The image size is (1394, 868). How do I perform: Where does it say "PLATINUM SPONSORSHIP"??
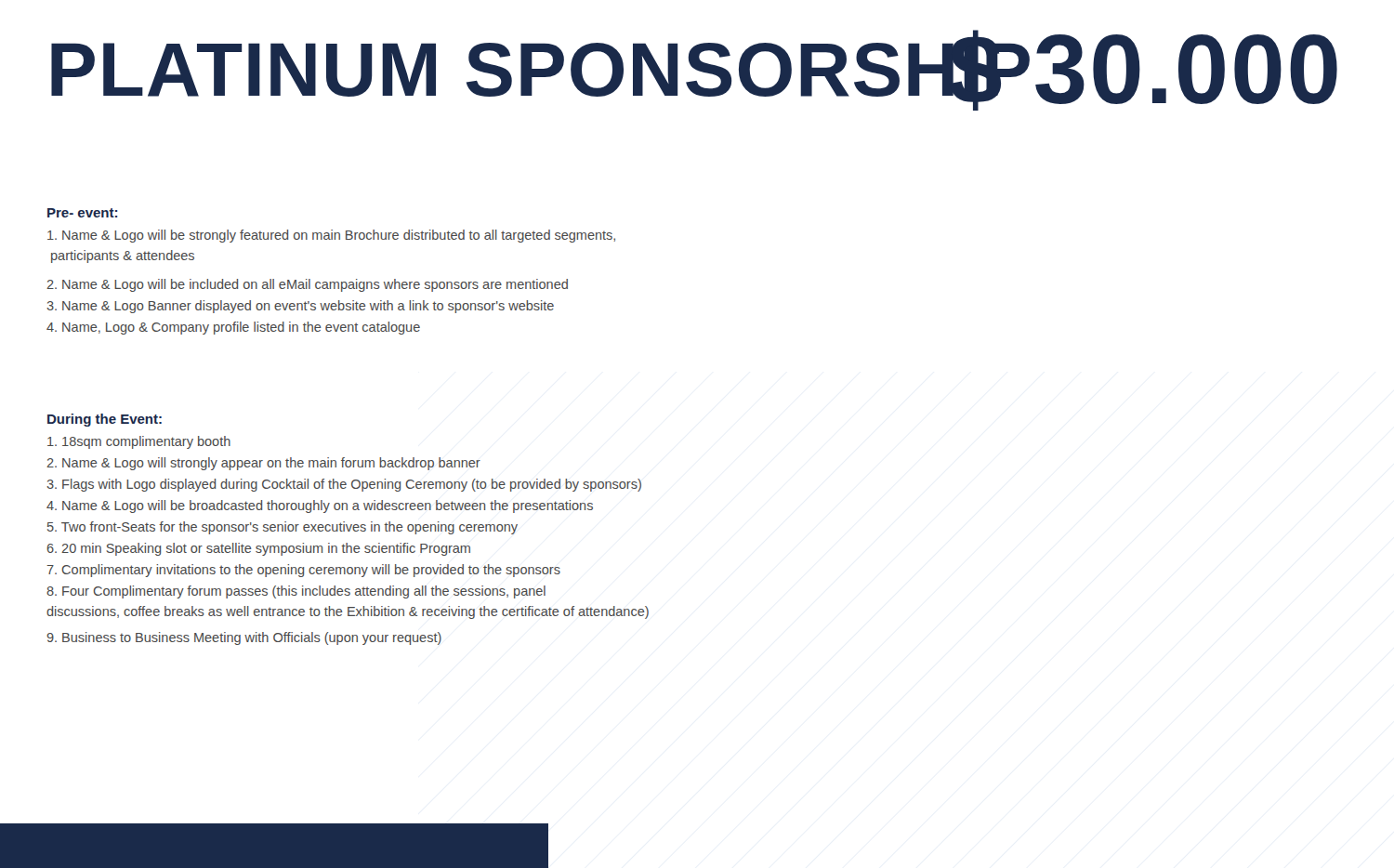540,69
